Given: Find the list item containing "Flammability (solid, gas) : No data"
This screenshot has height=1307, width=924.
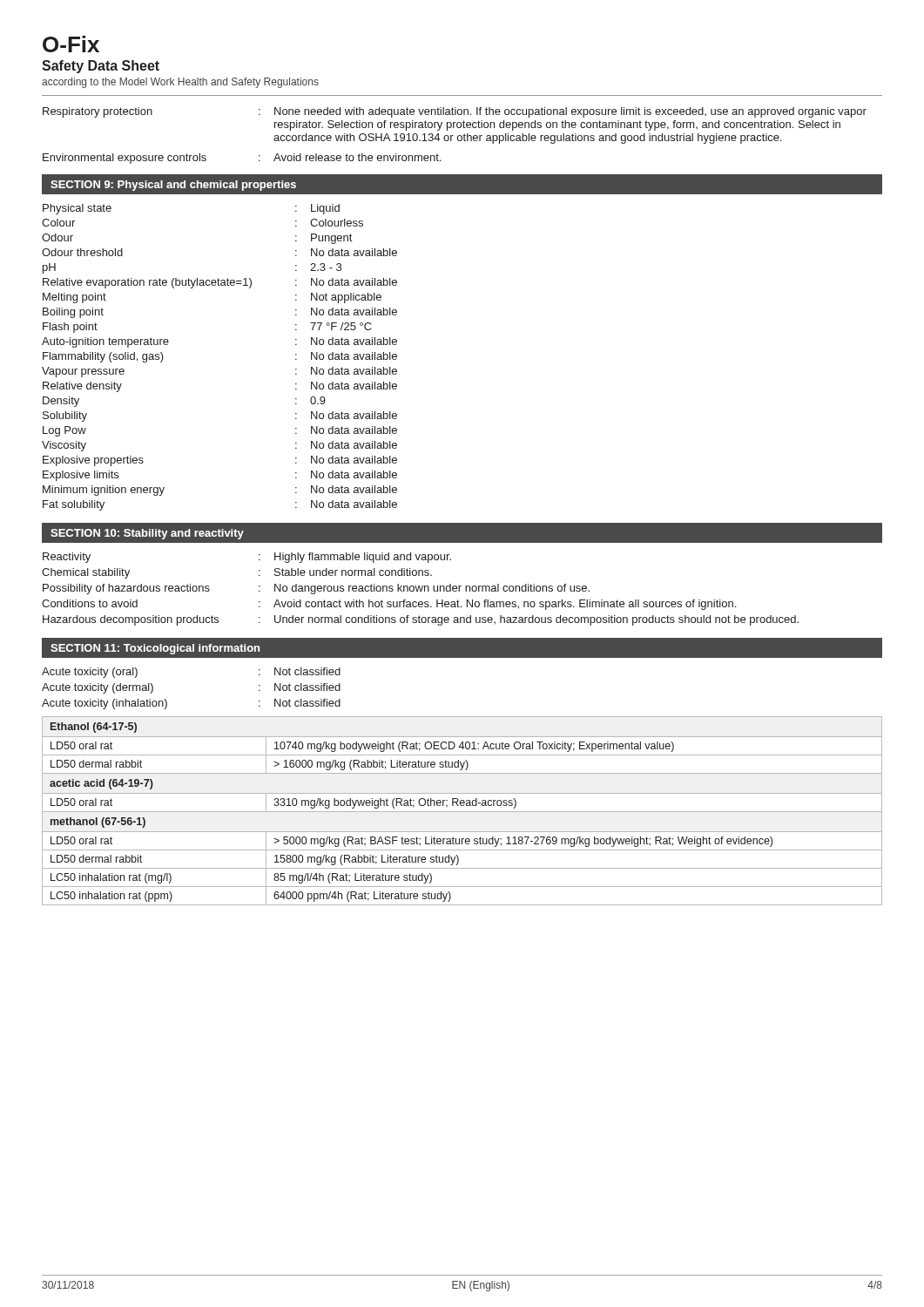Looking at the screenshot, I should (101, 357).
